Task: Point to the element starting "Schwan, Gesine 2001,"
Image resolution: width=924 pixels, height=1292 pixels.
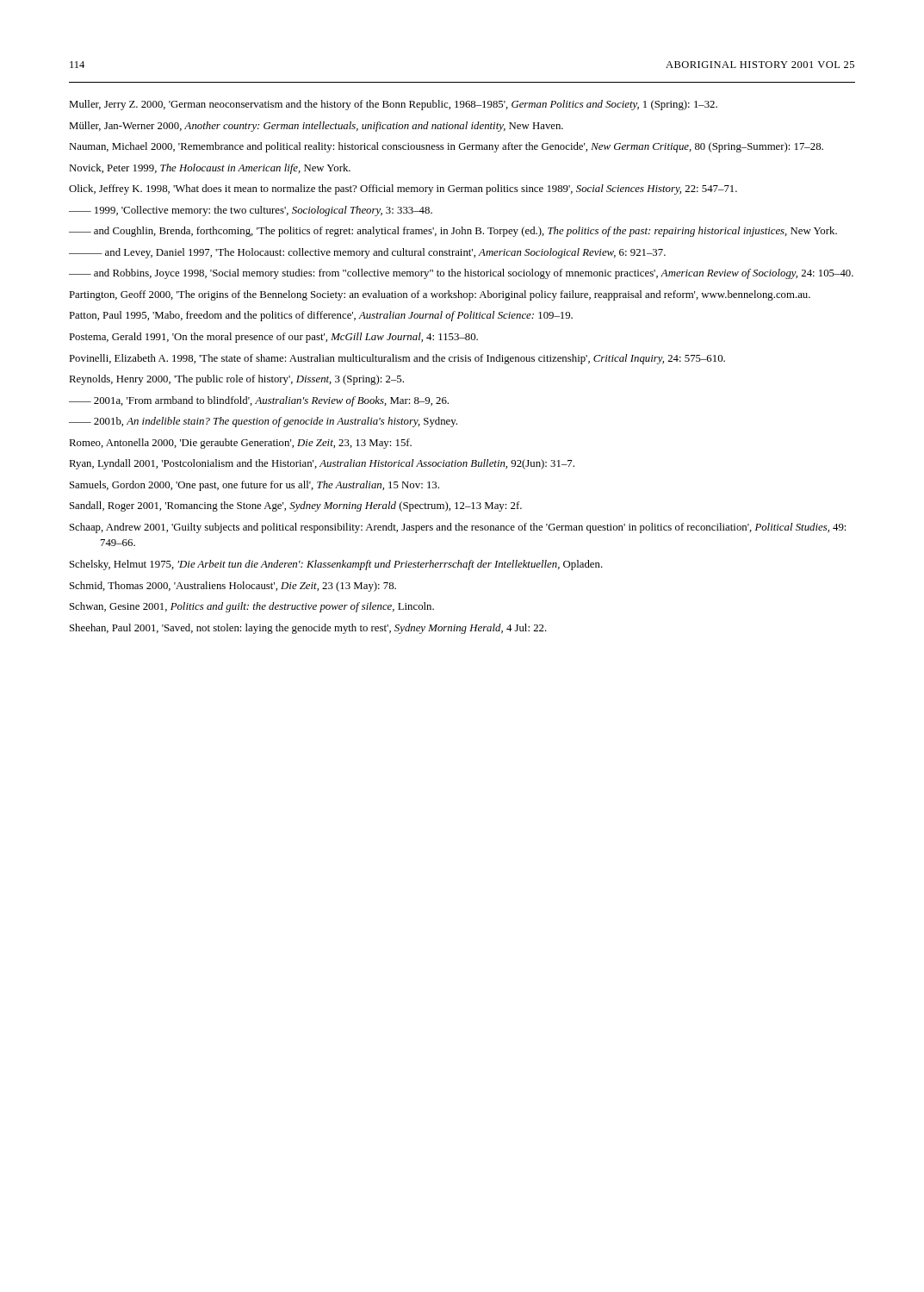Action: point(252,607)
